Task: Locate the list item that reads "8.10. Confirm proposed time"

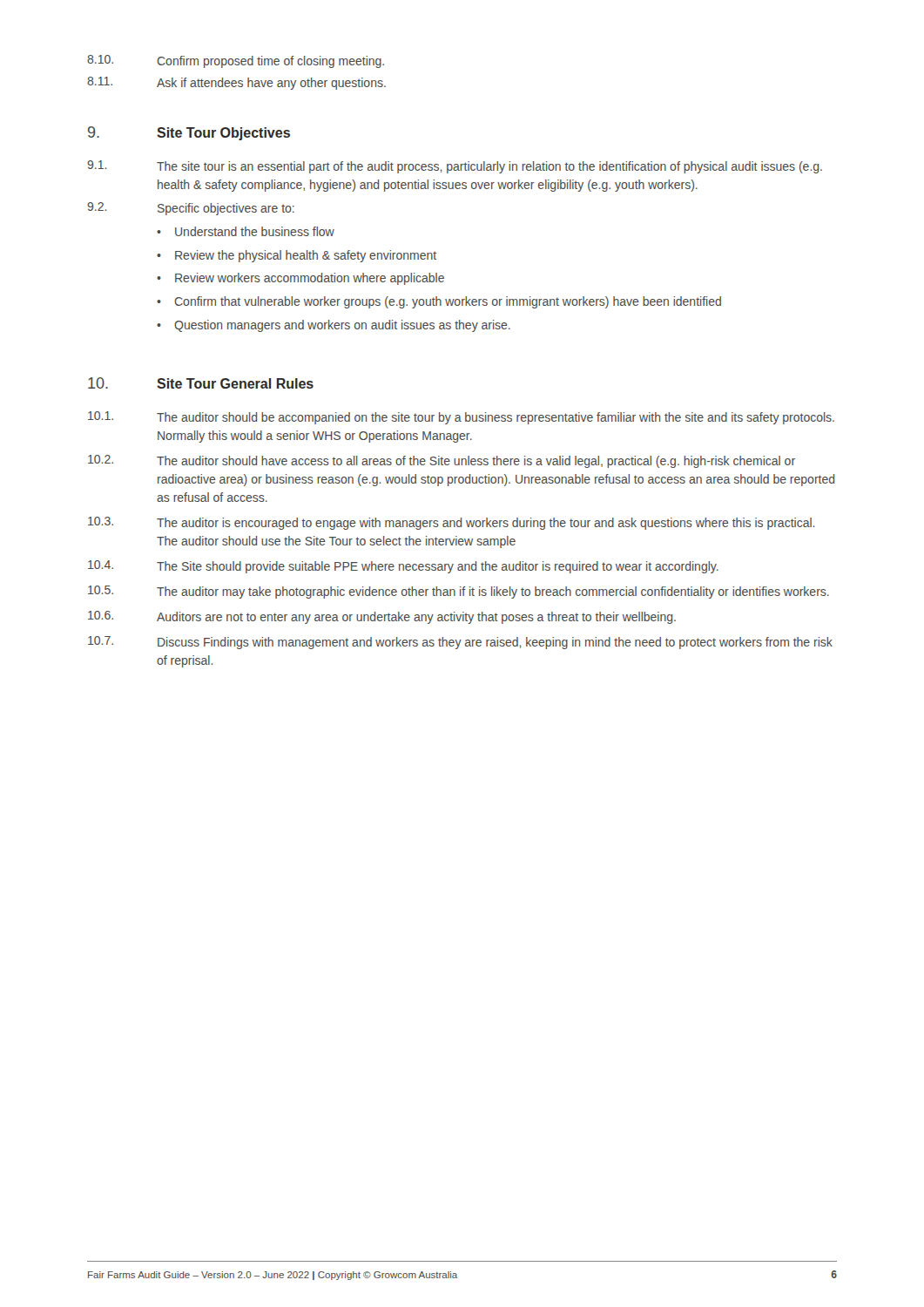Action: [236, 61]
